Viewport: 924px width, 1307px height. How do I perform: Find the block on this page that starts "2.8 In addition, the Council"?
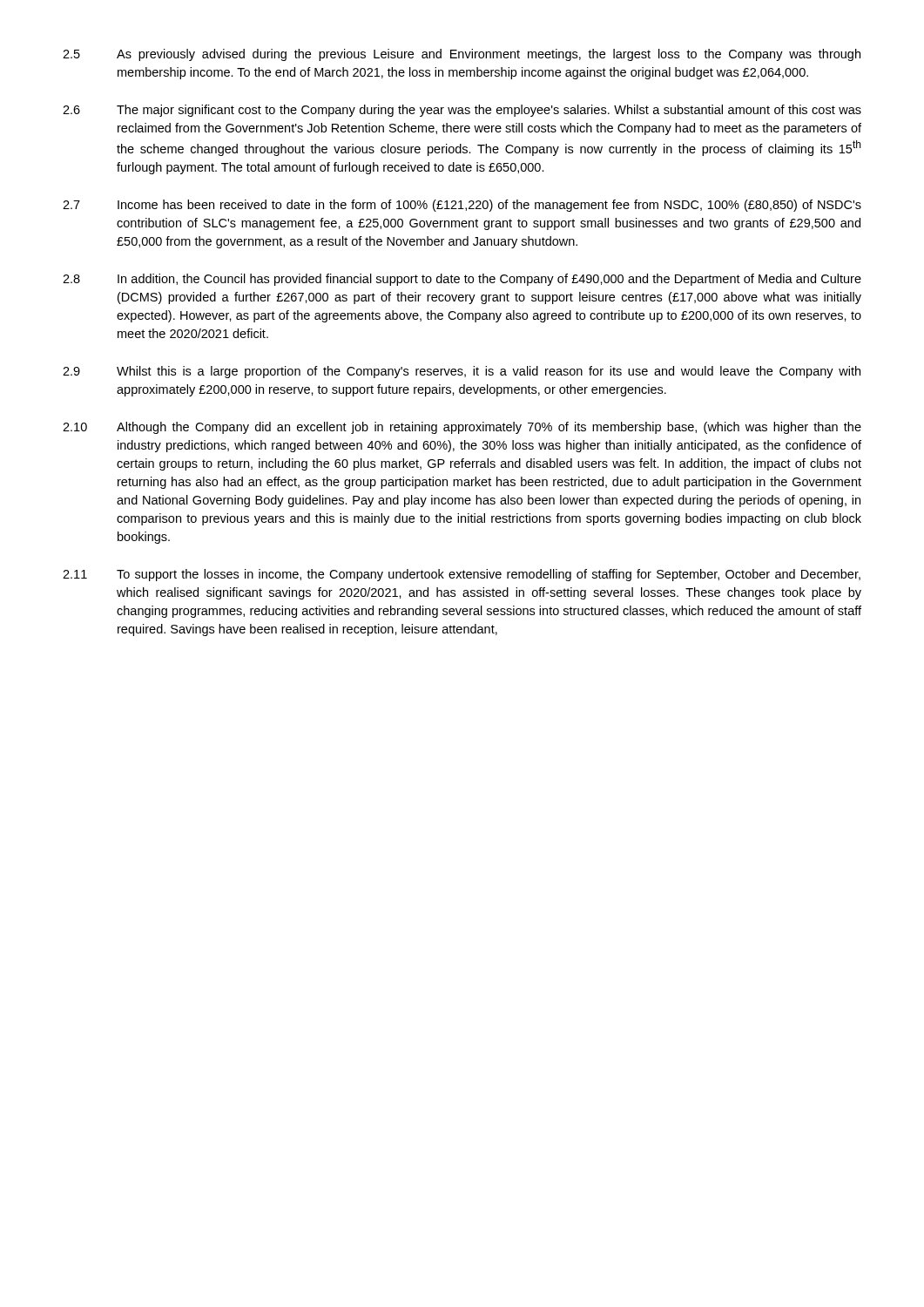pos(462,307)
